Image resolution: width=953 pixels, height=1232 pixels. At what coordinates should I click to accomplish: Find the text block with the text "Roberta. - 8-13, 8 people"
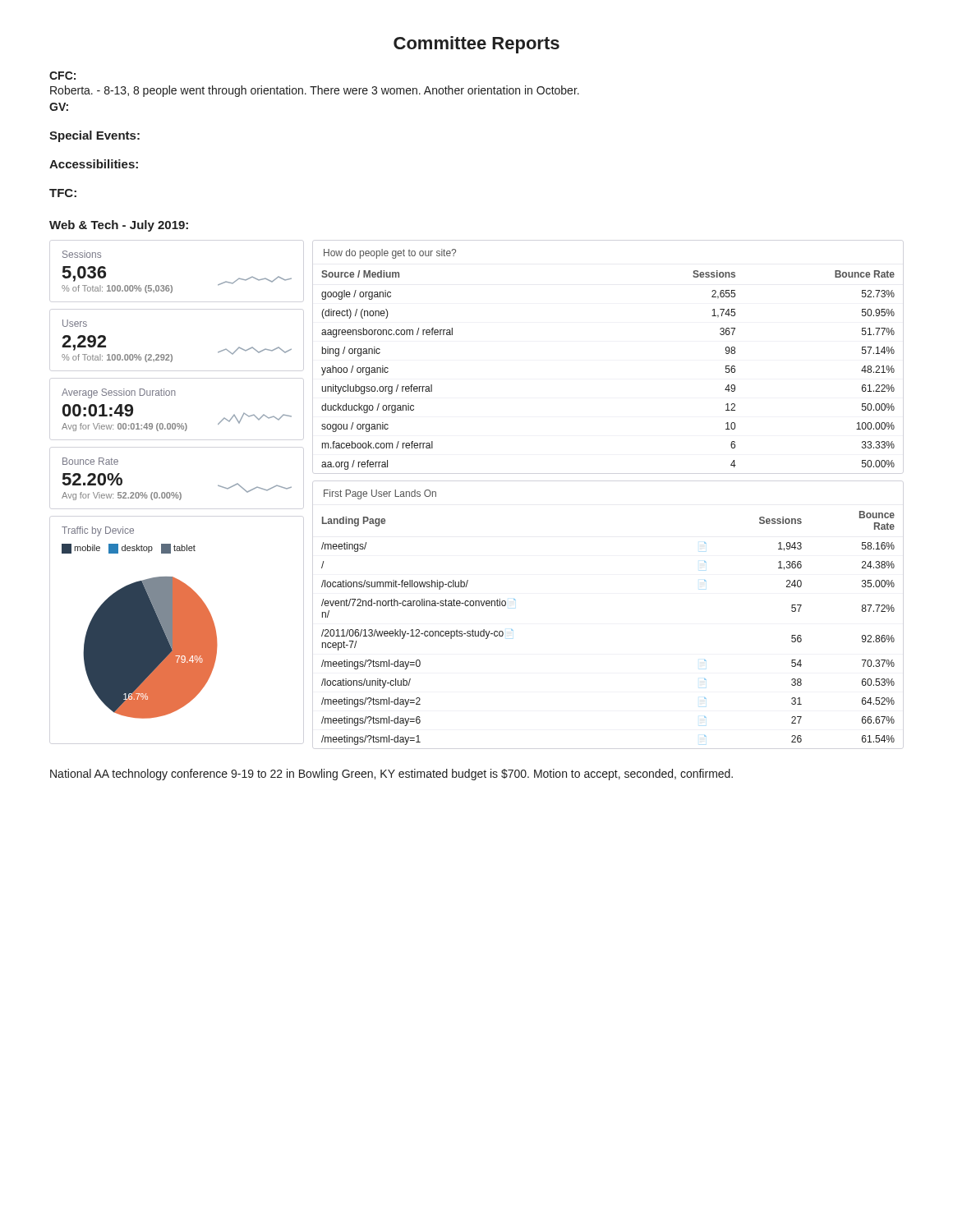[x=315, y=90]
